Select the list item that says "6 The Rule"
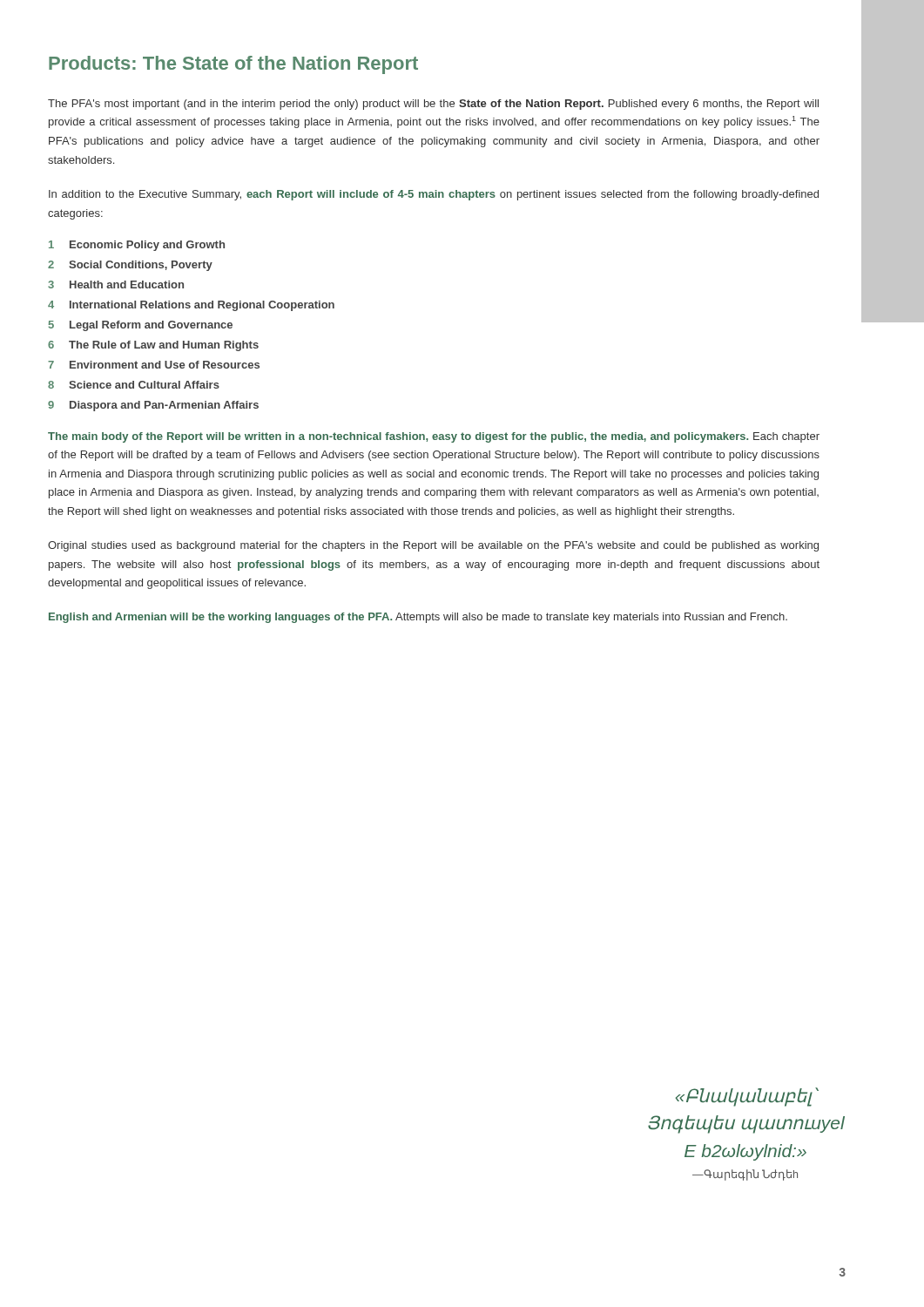 (x=153, y=345)
